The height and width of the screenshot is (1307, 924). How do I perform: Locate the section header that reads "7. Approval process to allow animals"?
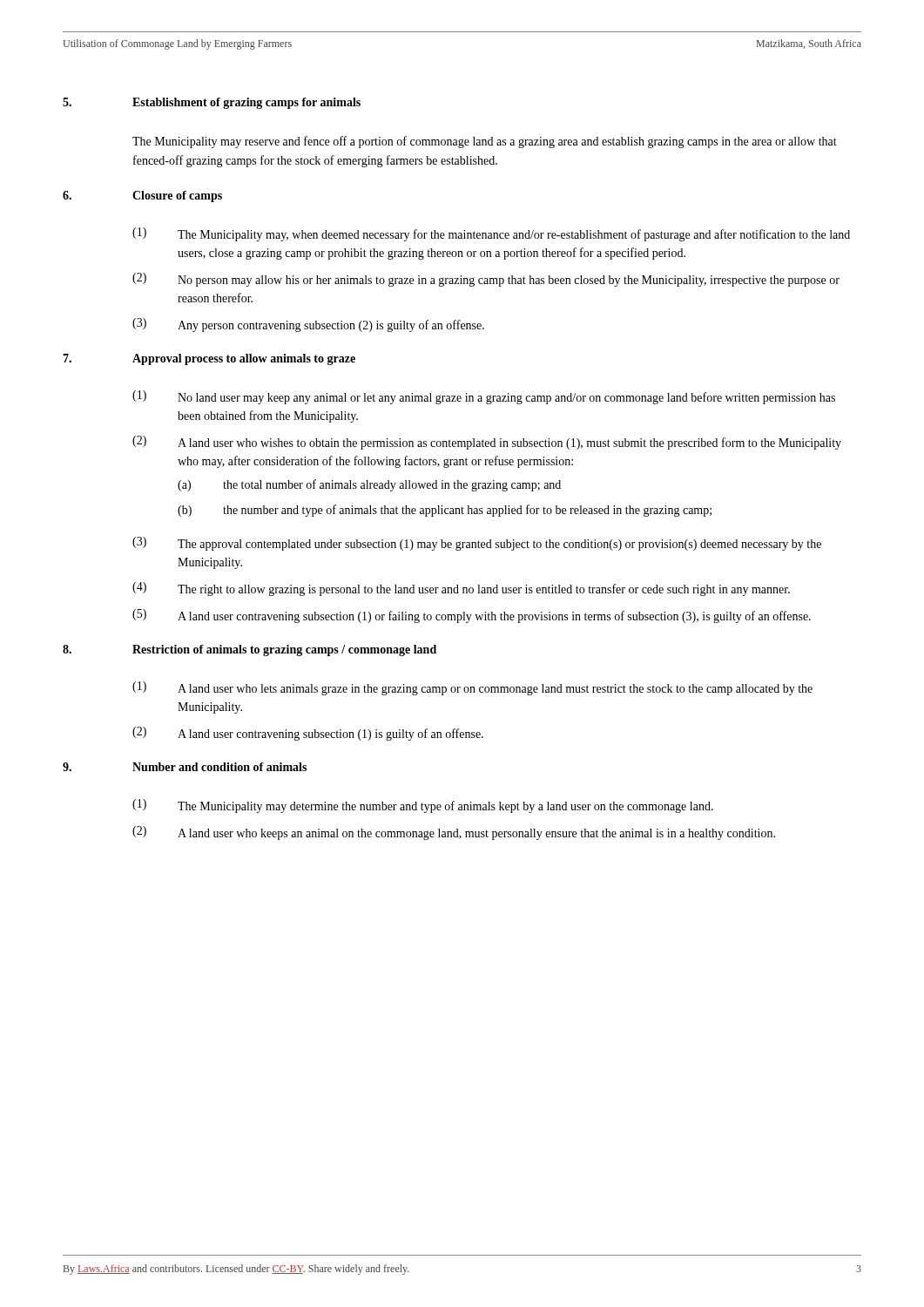point(209,359)
